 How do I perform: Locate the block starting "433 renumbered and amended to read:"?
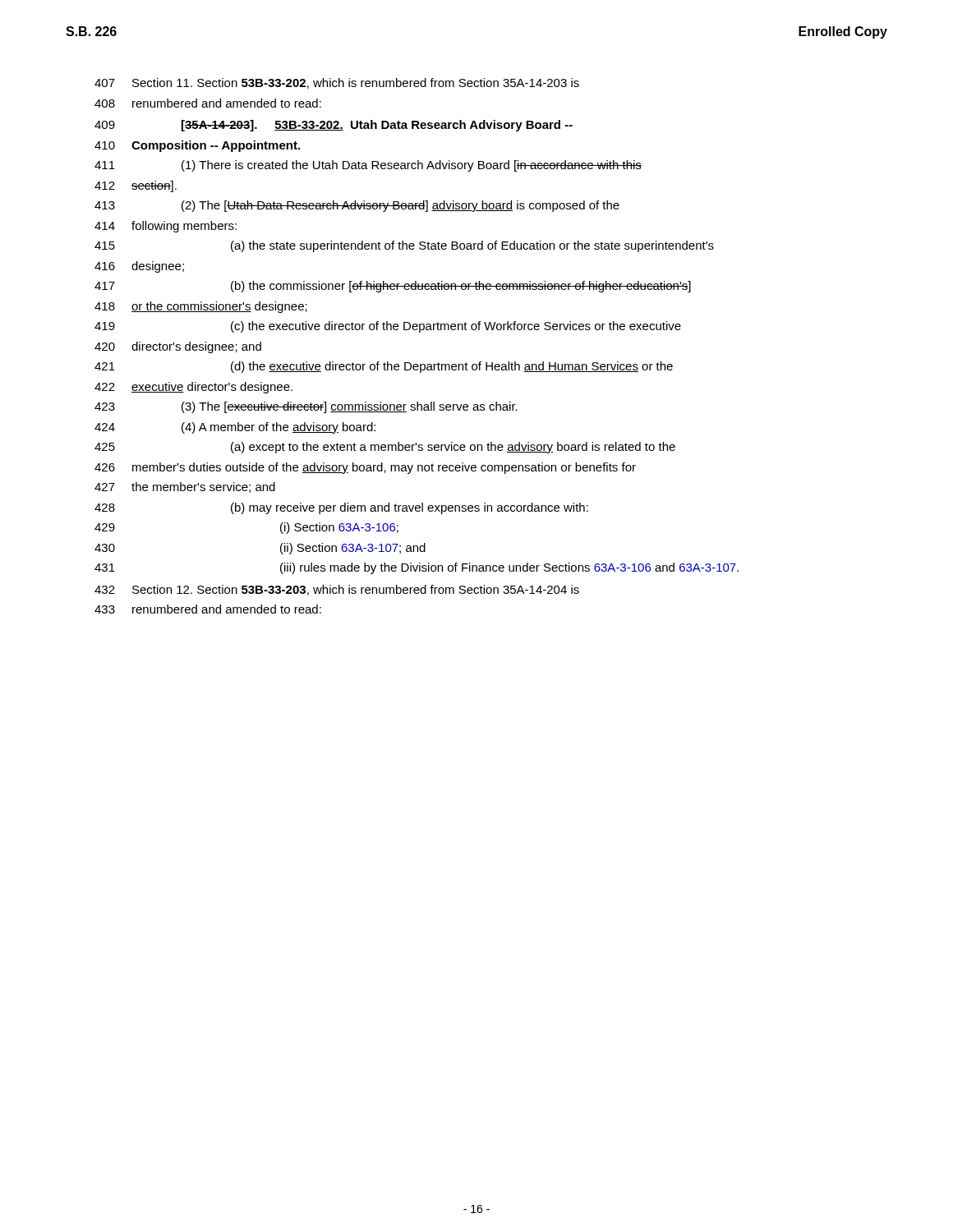[x=208, y=609]
